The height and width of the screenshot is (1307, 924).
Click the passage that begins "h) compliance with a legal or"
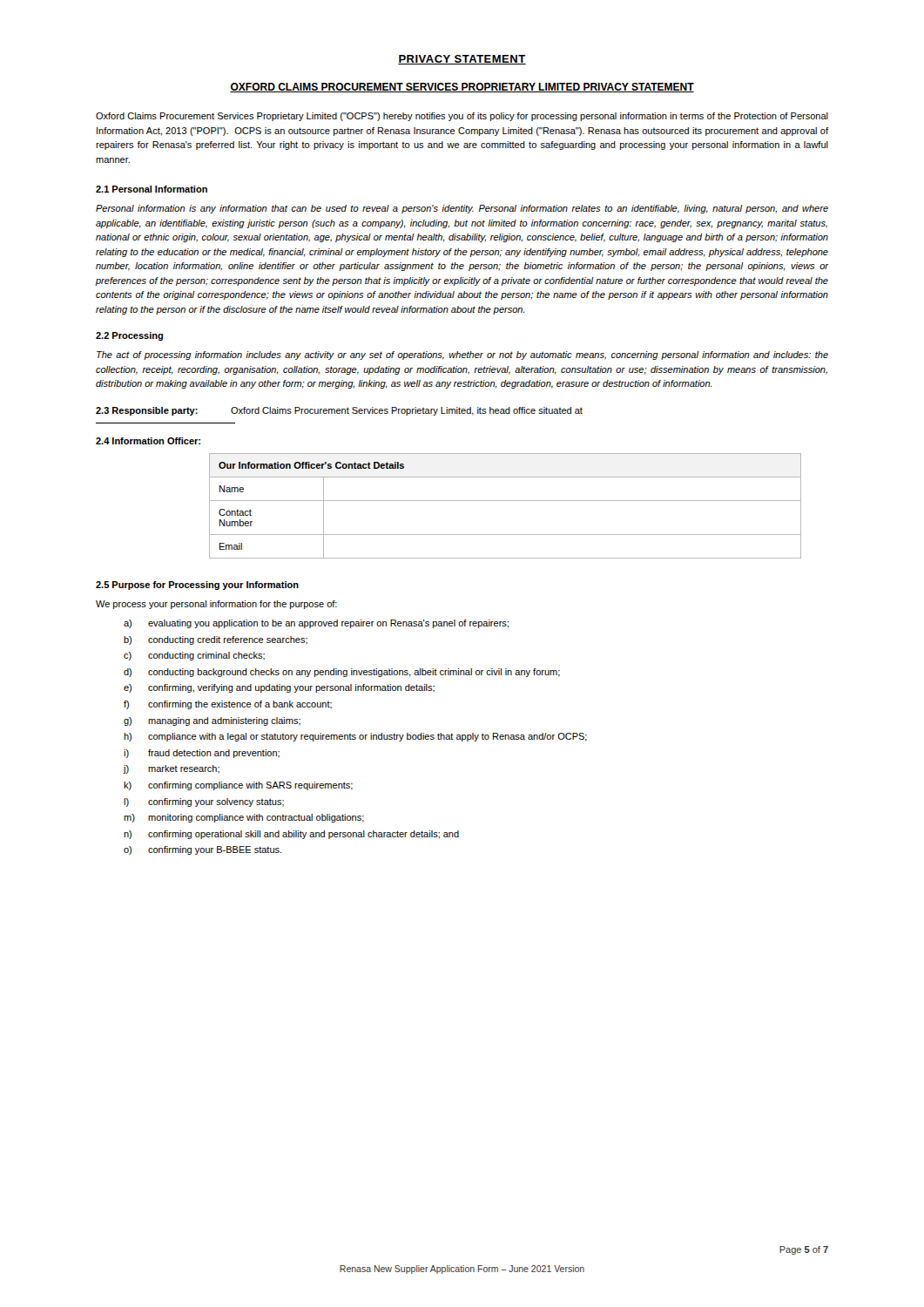point(476,737)
